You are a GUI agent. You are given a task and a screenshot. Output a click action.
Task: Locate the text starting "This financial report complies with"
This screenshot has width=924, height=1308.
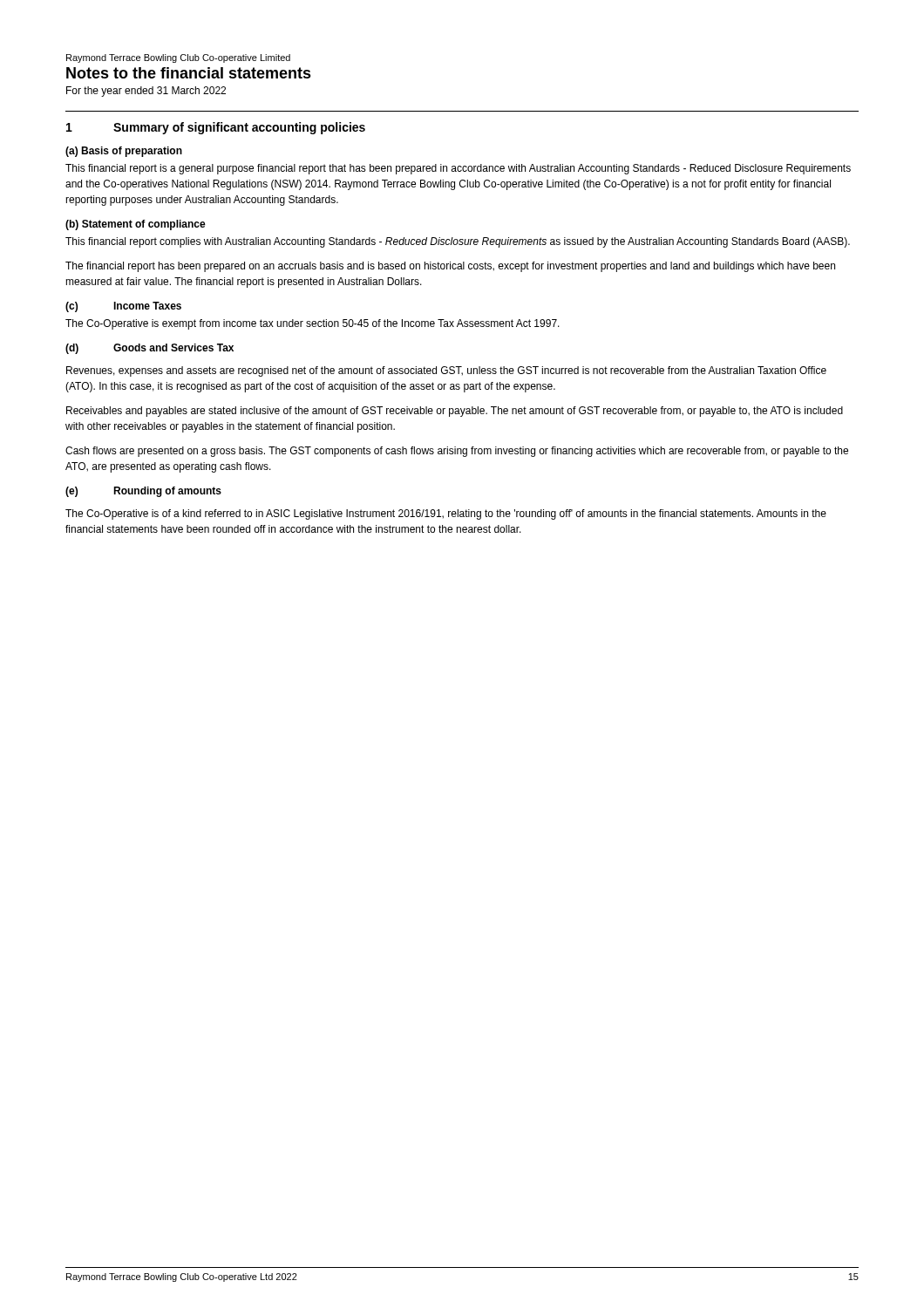458,242
